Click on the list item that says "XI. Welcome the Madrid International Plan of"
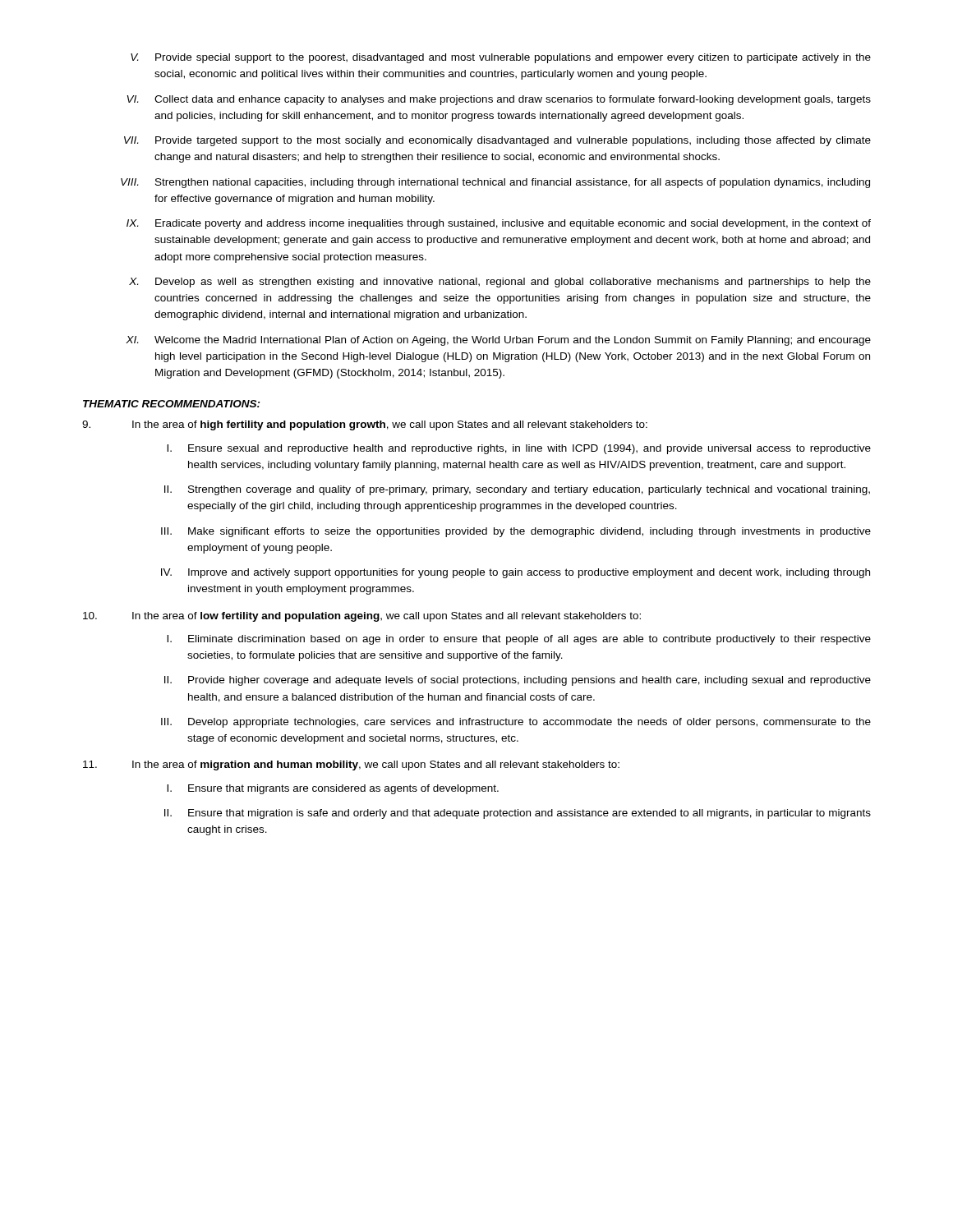This screenshot has height=1232, width=953. (x=476, y=356)
